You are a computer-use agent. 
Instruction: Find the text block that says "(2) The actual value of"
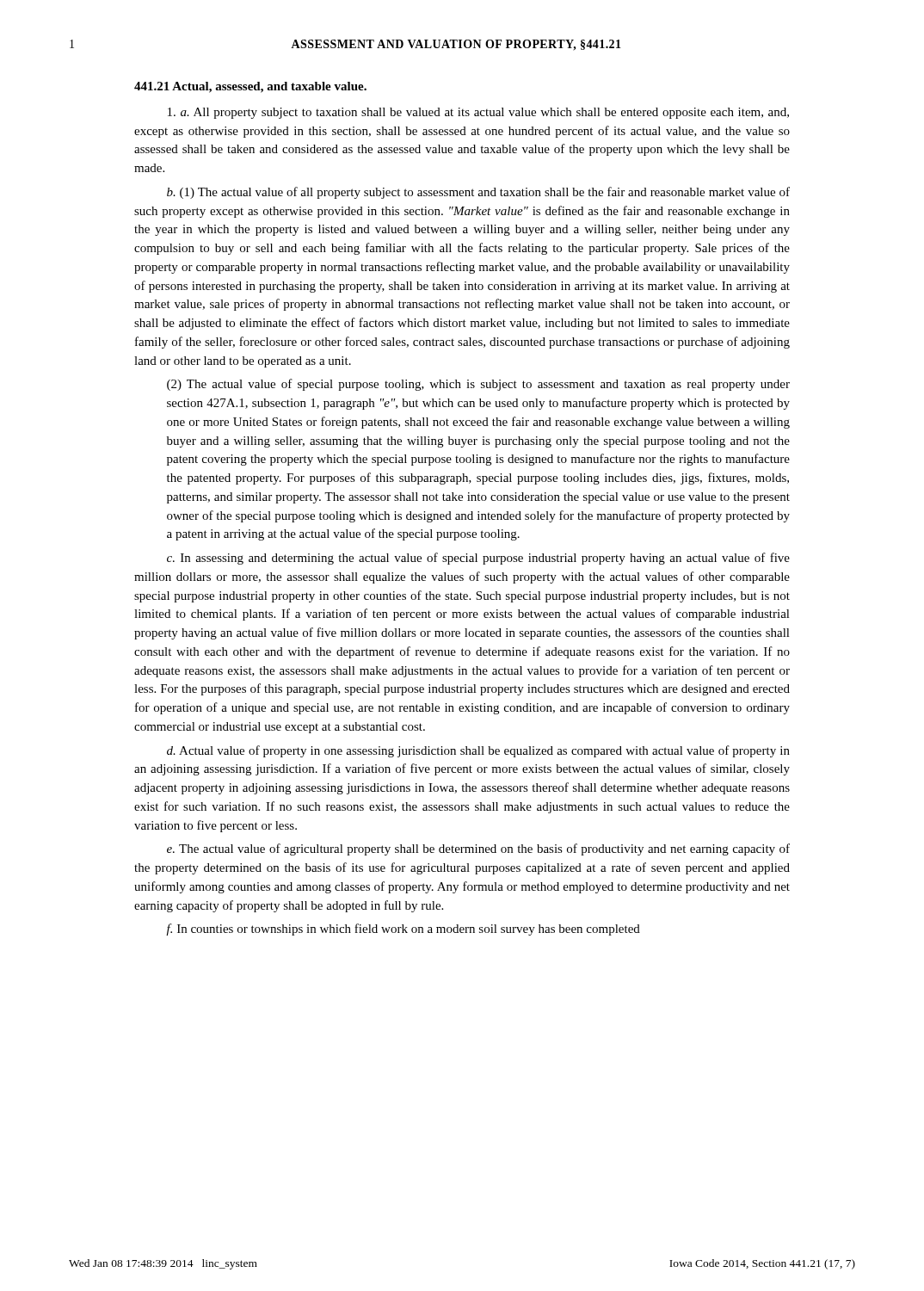(x=478, y=460)
